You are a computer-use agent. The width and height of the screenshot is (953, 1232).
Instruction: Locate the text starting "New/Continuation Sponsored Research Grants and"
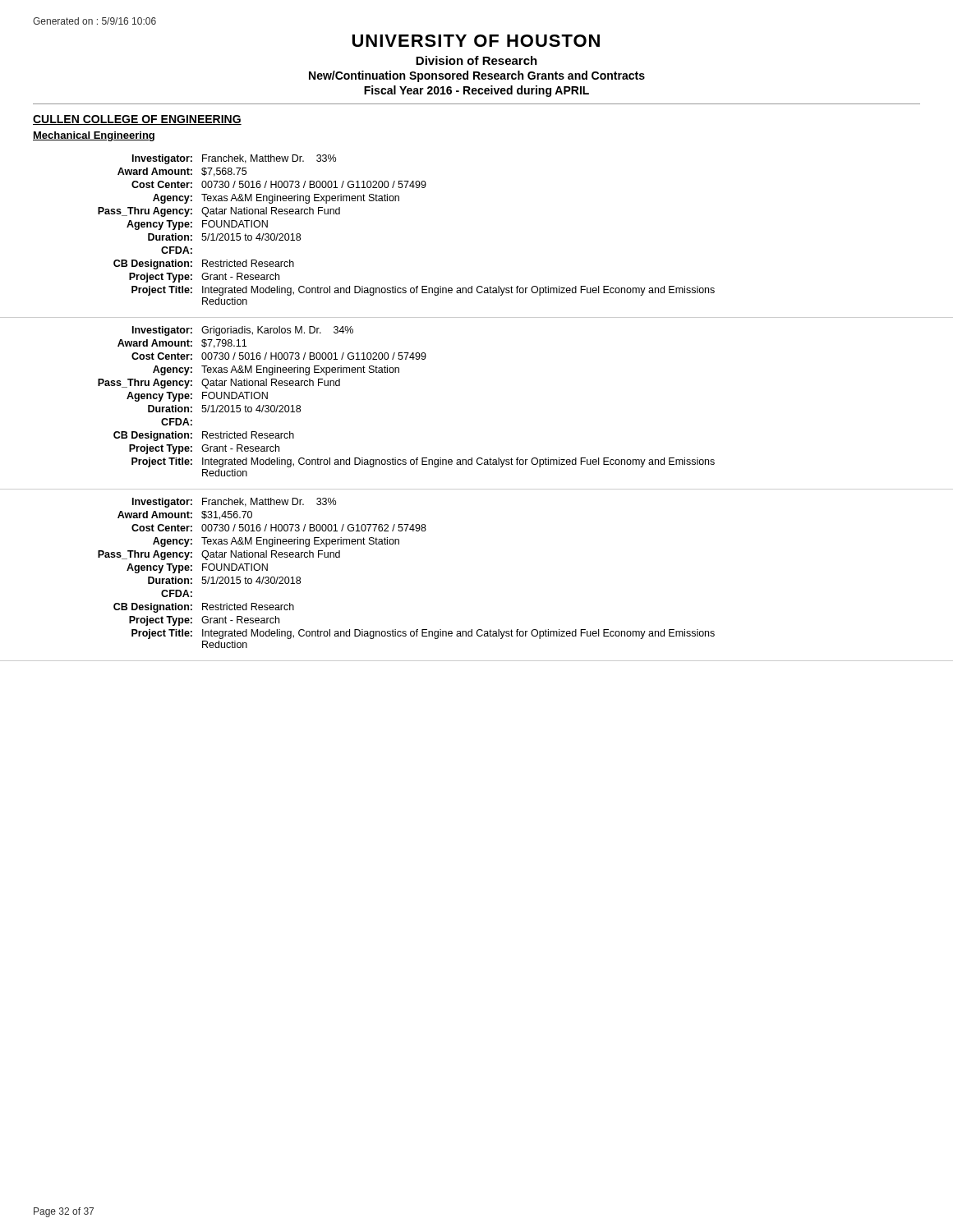[x=476, y=76]
